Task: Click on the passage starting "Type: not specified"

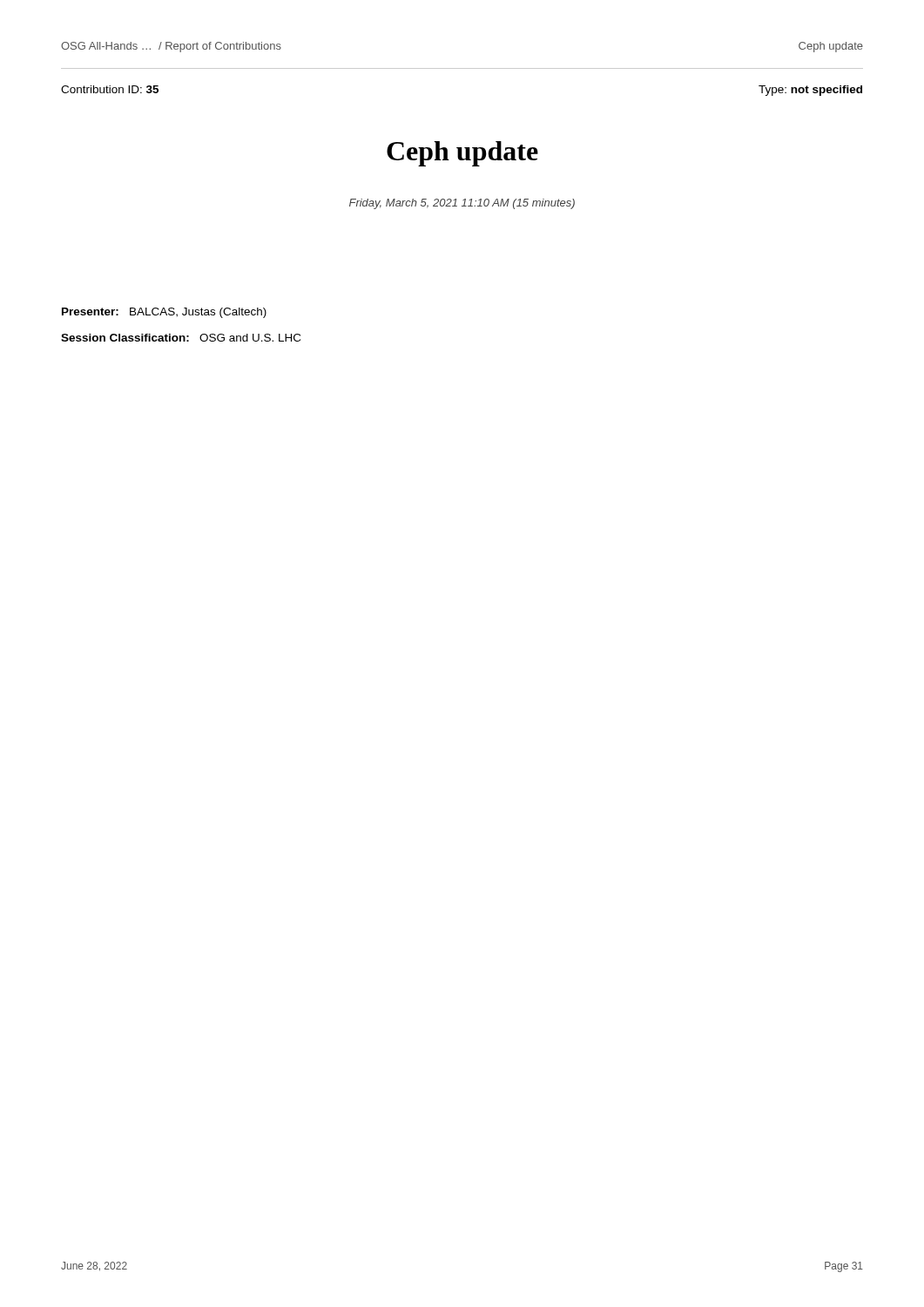Action: click(x=811, y=89)
